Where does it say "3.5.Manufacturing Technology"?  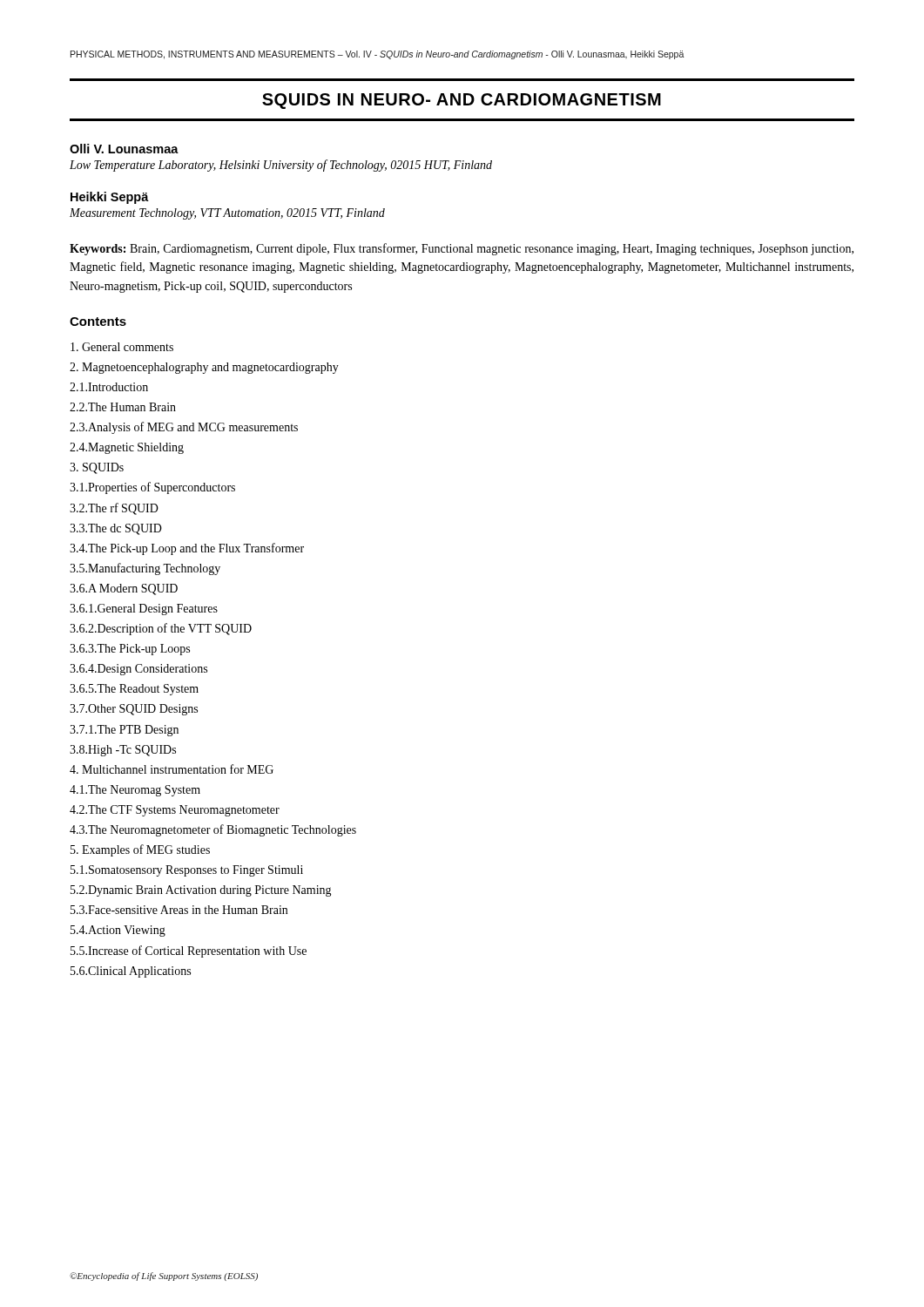point(145,568)
